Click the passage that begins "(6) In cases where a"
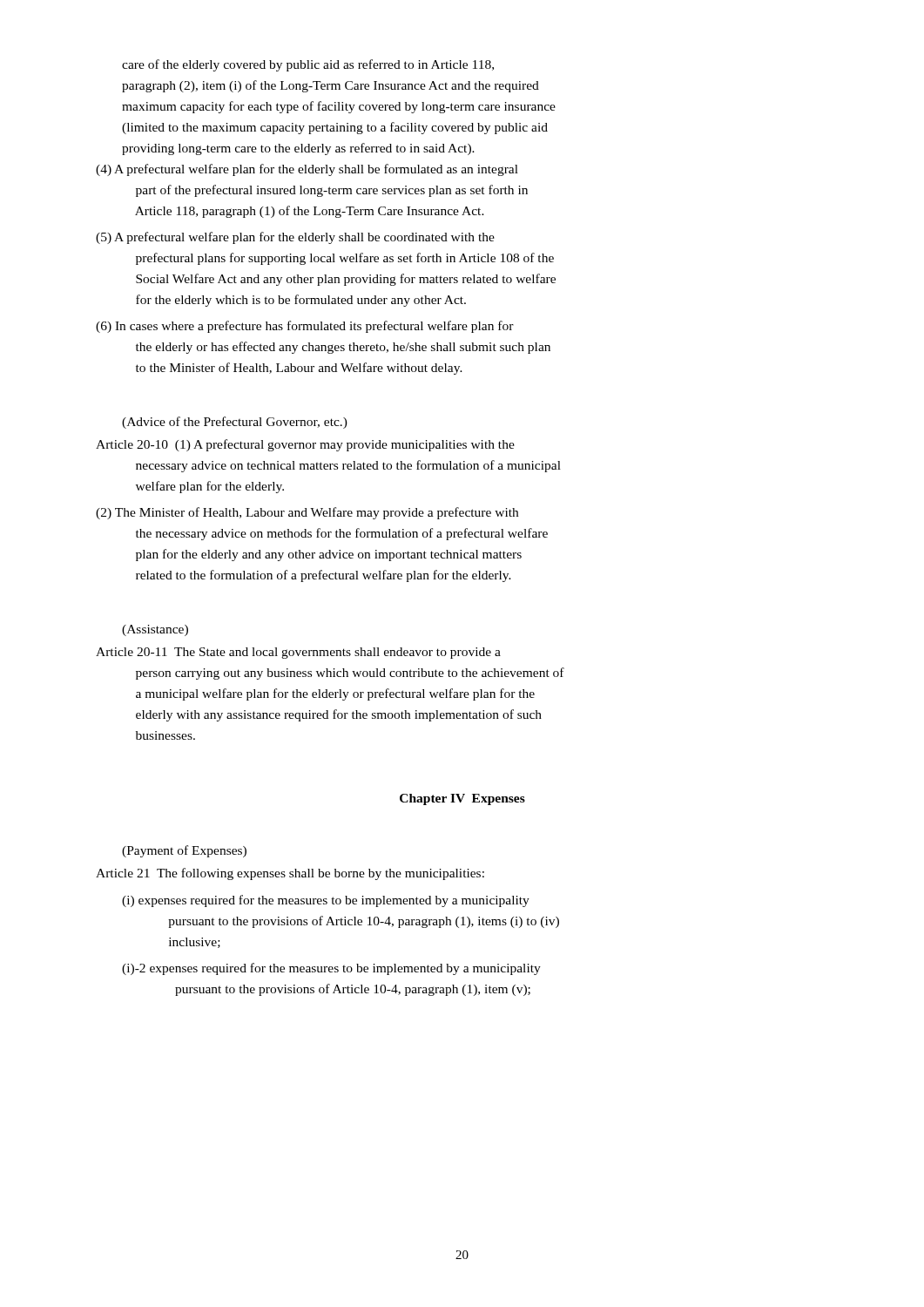Screen dimensions: 1307x924 pyautogui.click(x=462, y=347)
